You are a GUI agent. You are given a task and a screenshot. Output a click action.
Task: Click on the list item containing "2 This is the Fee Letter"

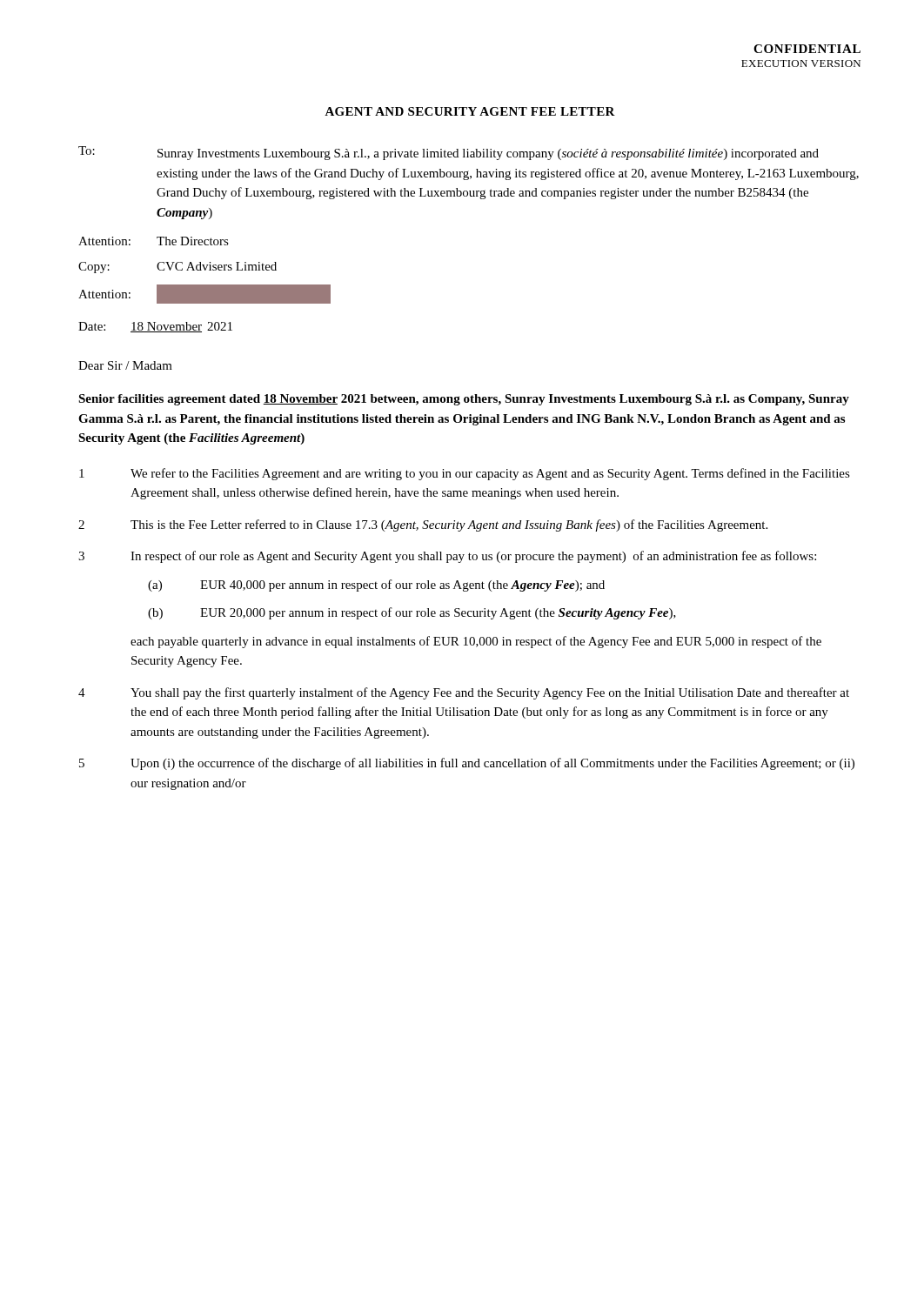470,524
